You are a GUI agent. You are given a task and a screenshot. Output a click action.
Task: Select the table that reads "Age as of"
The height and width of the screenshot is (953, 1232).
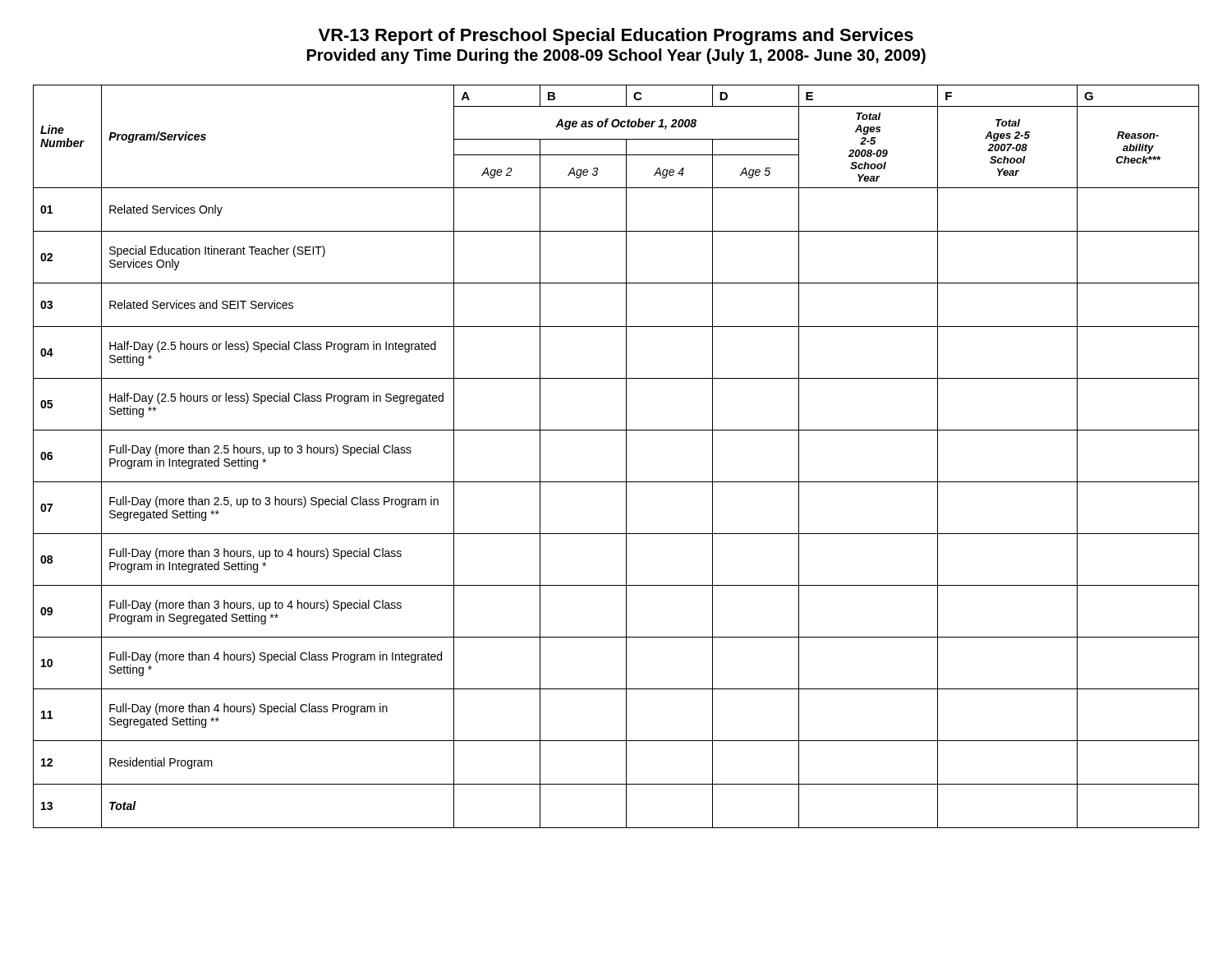tap(616, 456)
